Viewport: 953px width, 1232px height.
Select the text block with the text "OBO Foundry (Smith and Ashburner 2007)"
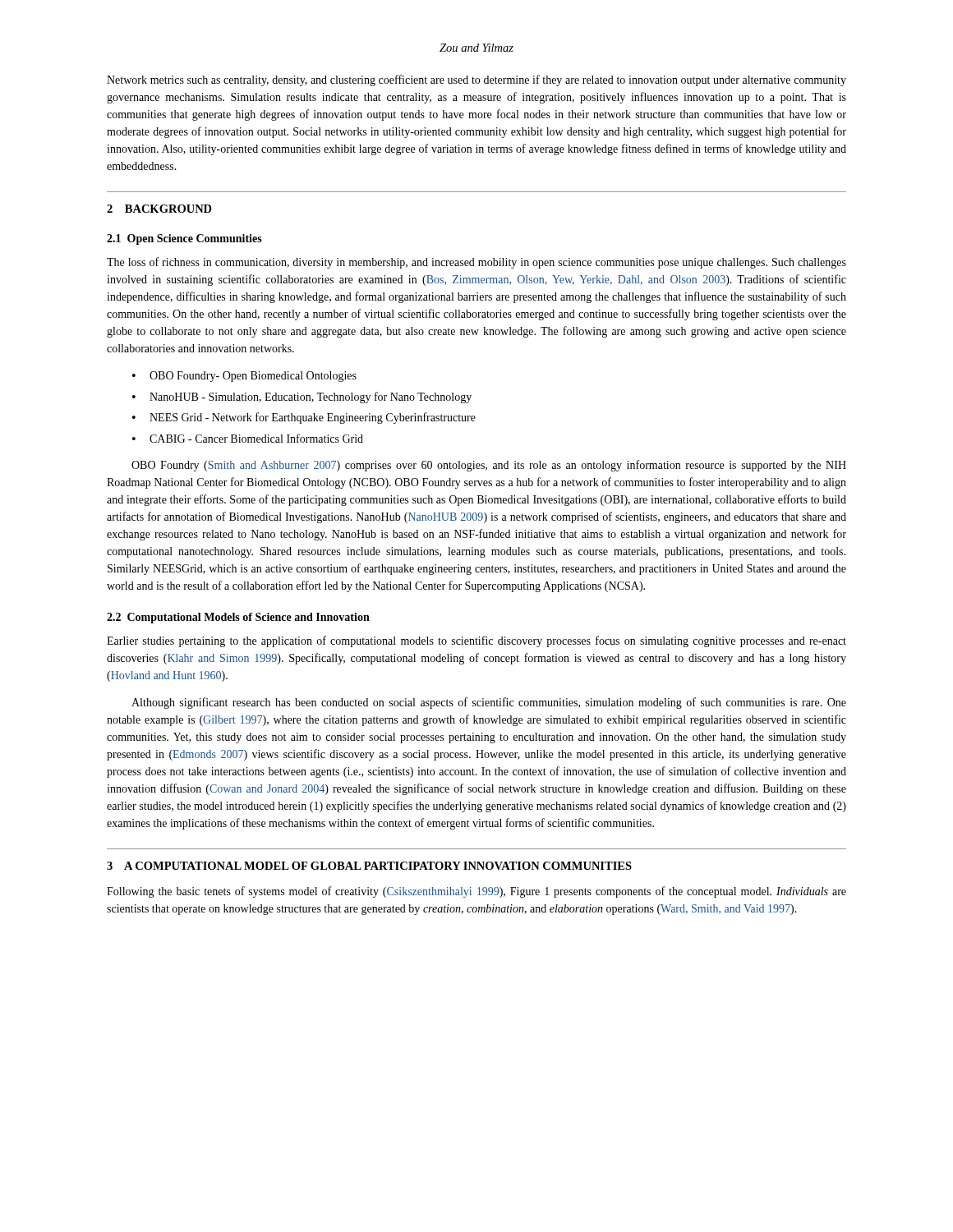[x=476, y=526]
